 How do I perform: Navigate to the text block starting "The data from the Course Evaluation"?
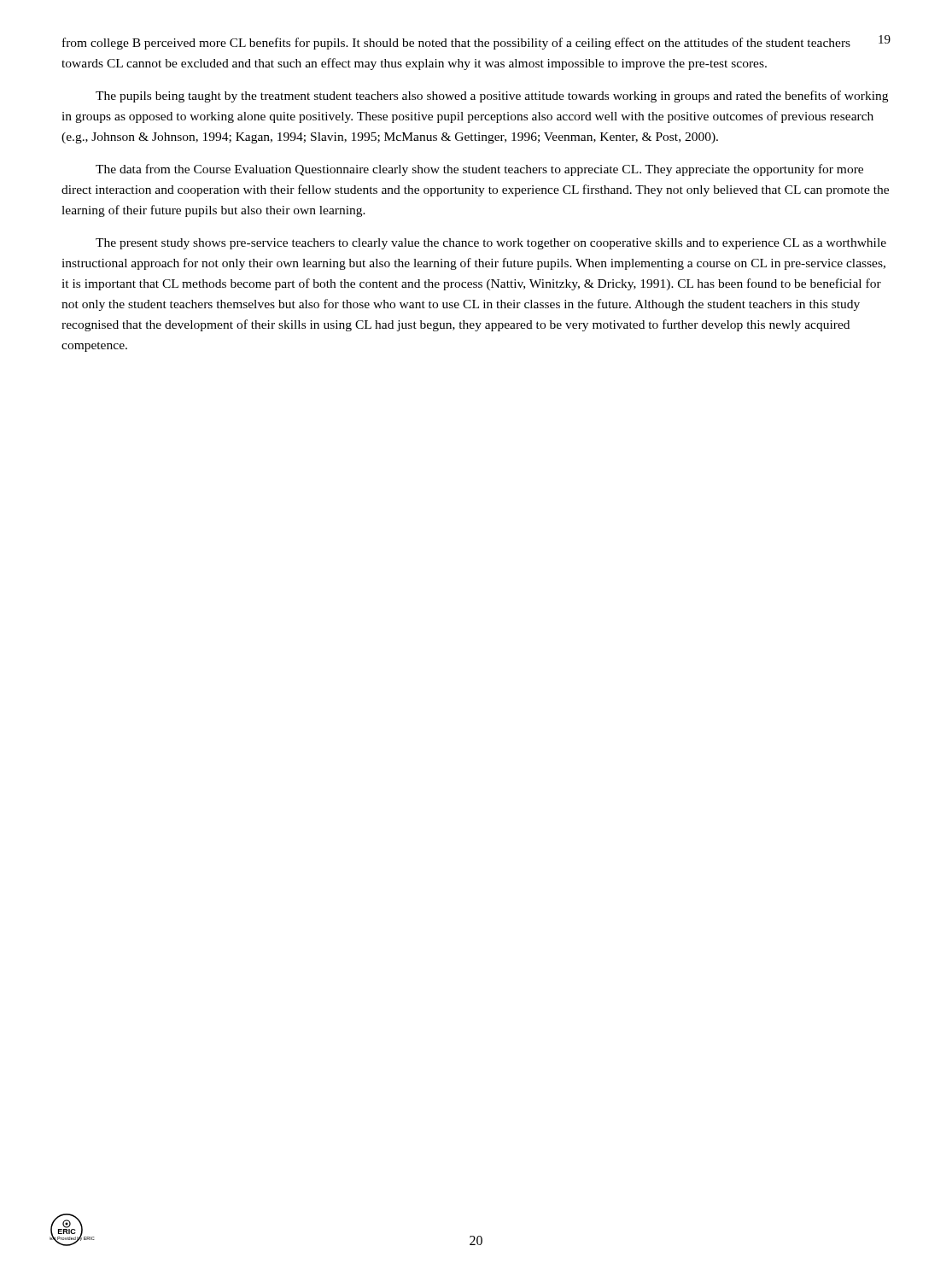(x=475, y=189)
